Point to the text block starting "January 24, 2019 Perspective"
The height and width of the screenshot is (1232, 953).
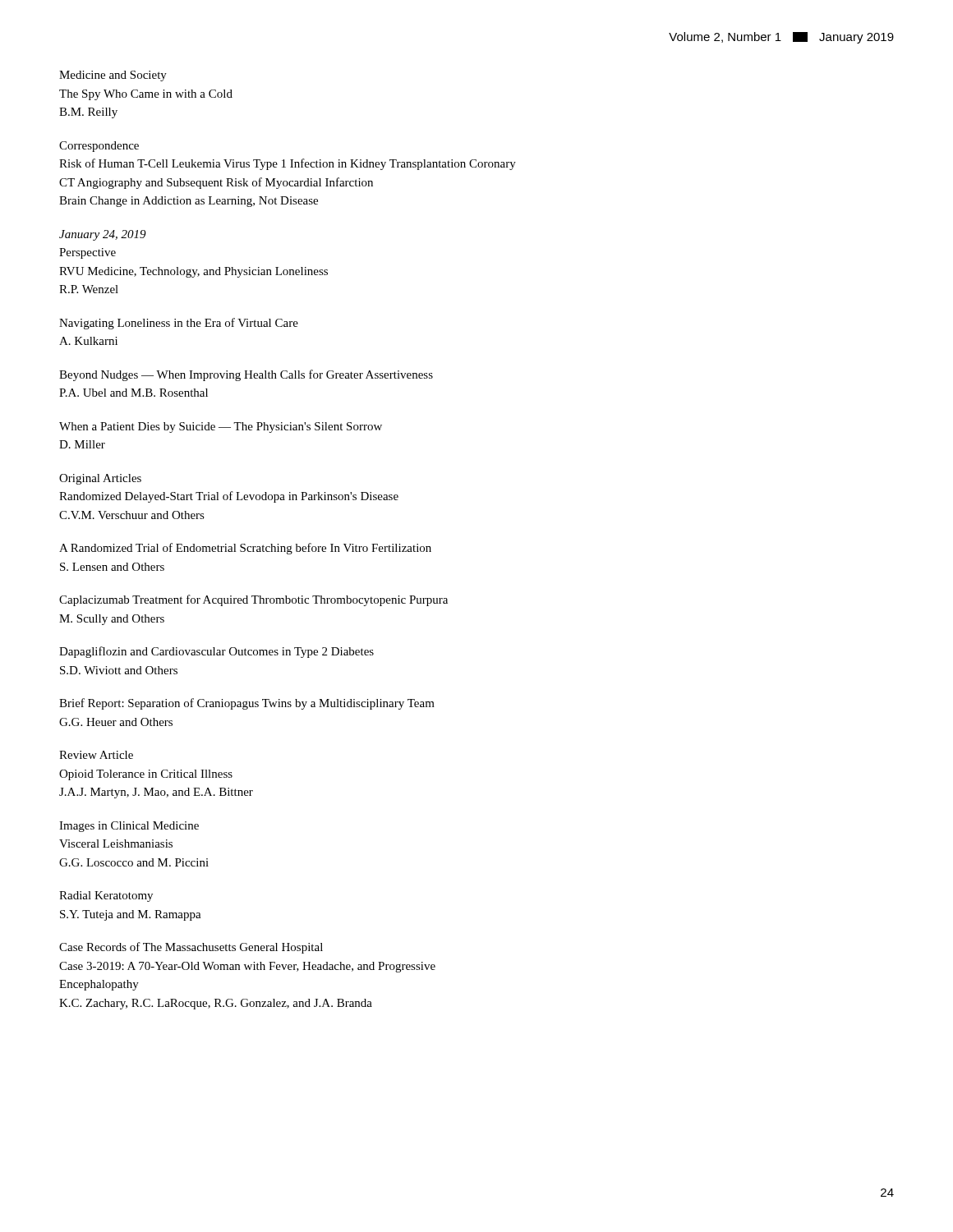103,235
